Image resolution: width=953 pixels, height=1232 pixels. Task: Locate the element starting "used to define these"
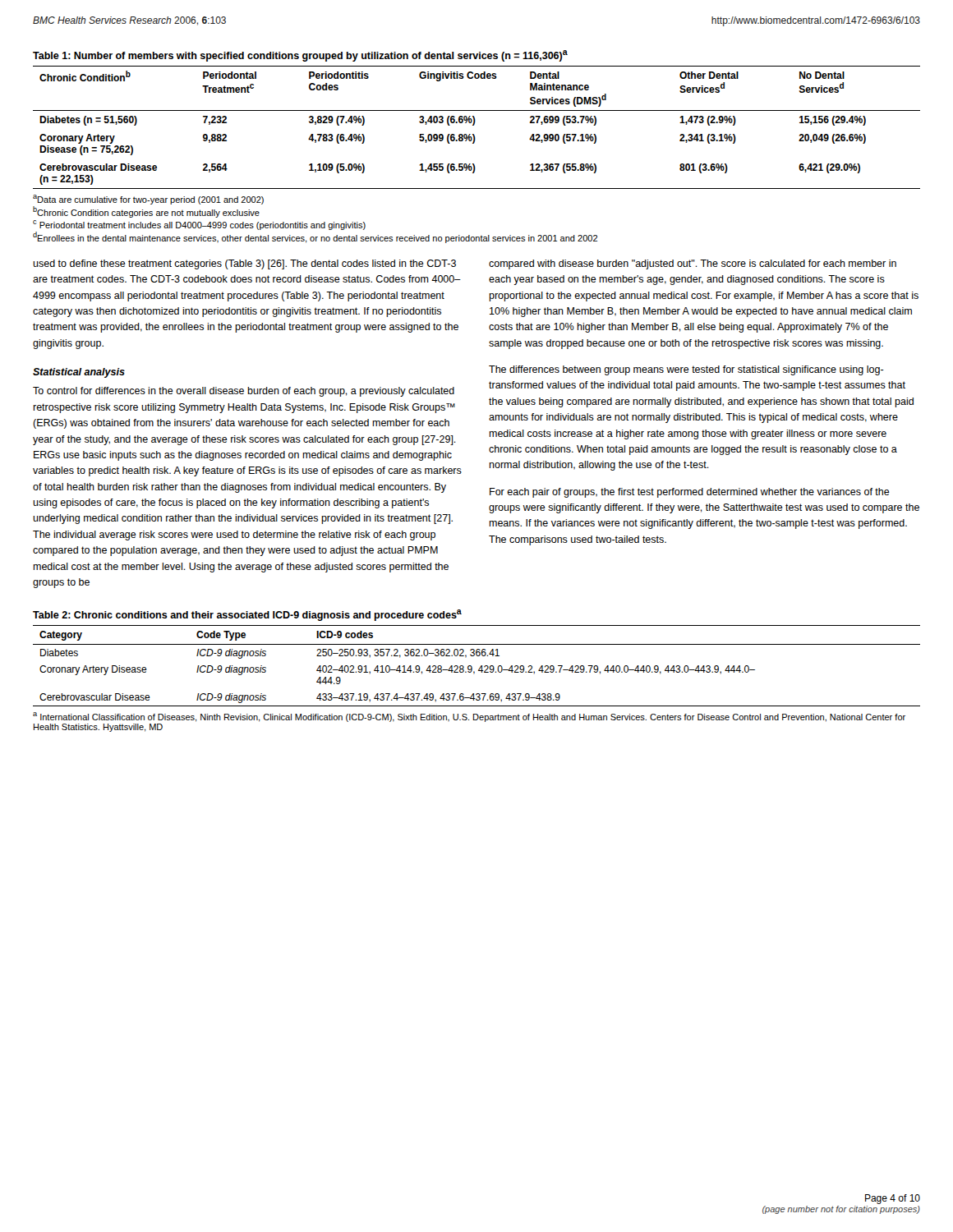click(x=247, y=303)
